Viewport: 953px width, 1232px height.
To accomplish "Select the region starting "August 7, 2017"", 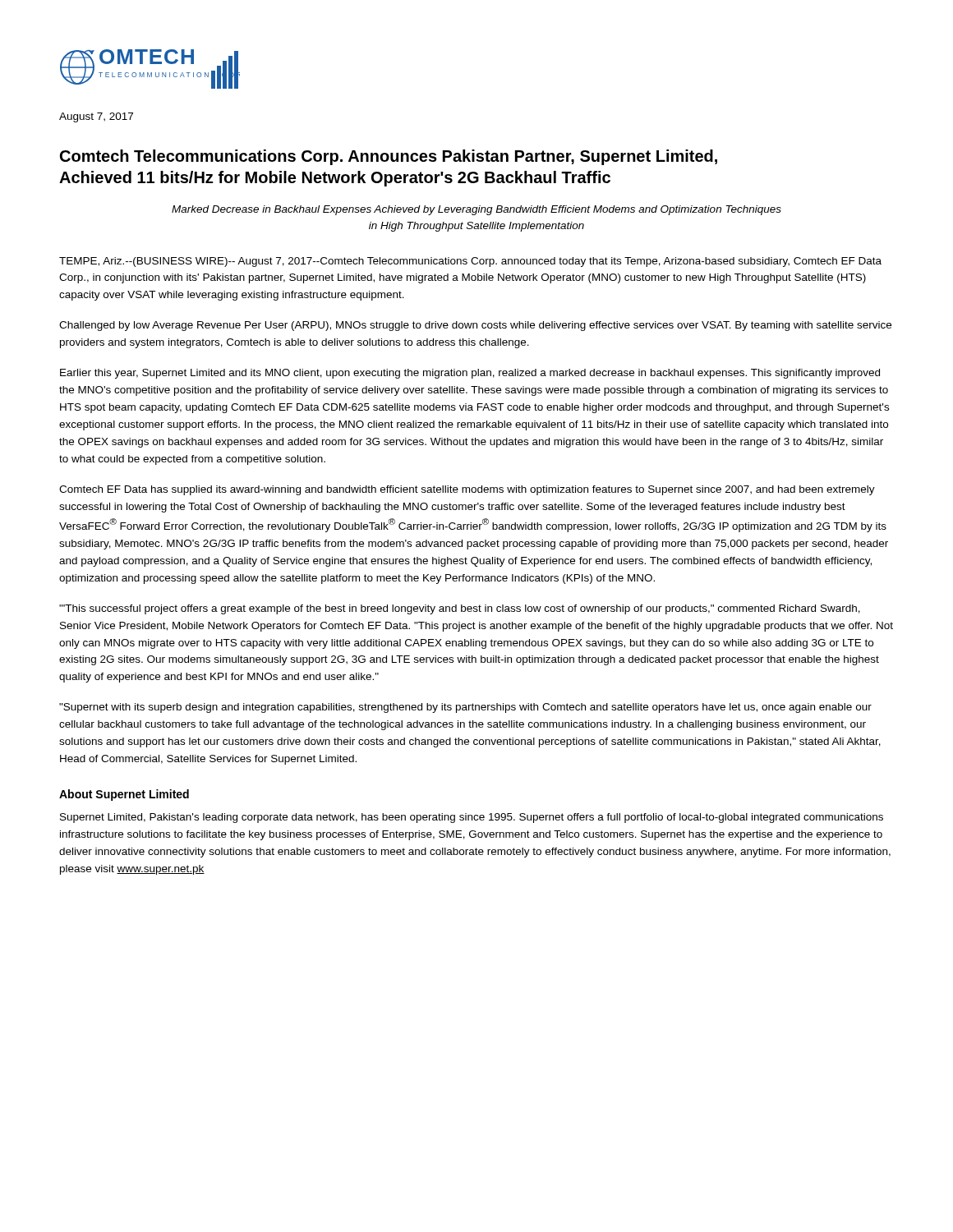I will pos(96,116).
